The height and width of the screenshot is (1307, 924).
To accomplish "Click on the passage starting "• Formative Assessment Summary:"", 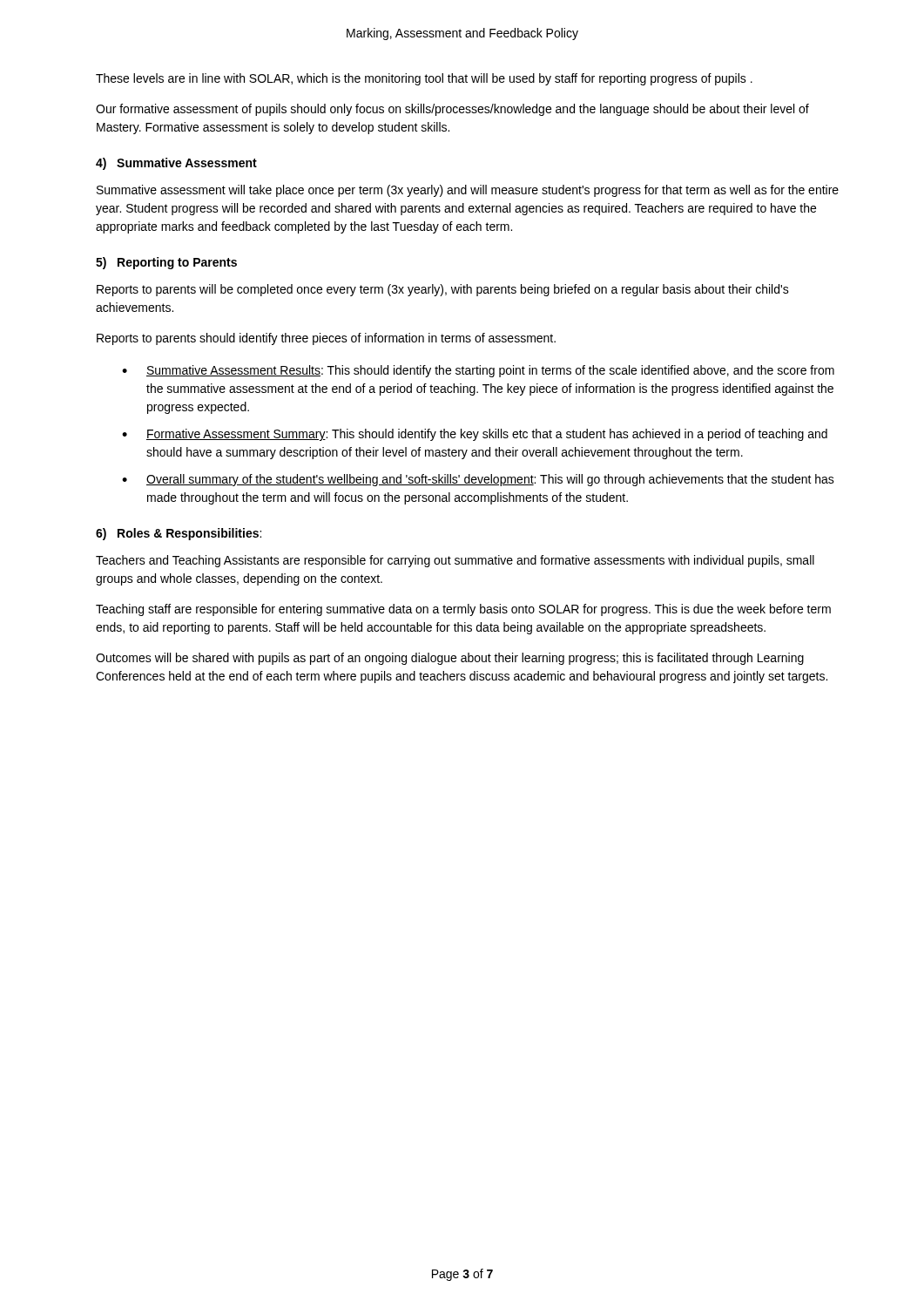I will coord(484,443).
